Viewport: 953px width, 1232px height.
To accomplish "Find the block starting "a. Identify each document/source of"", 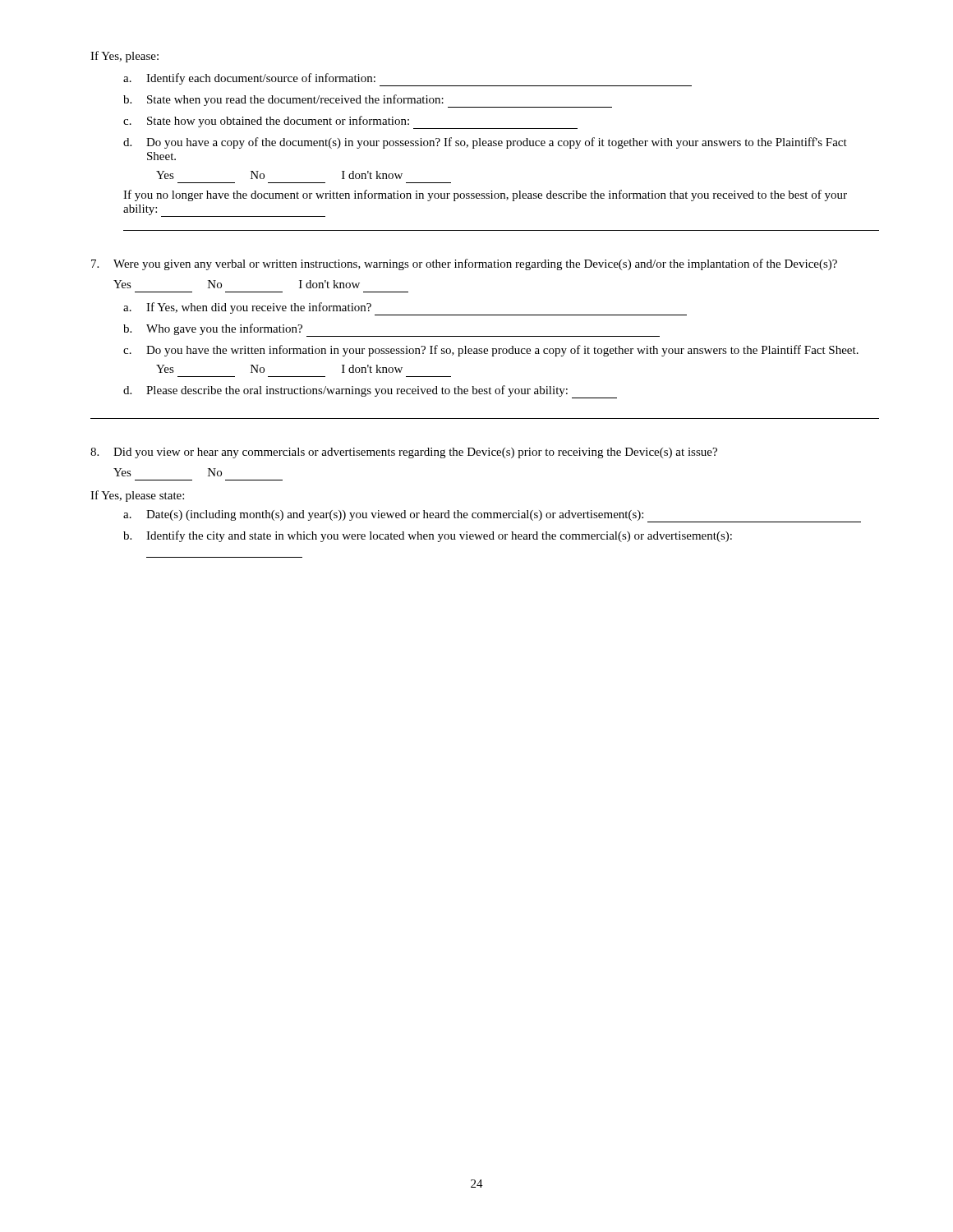I will 501,79.
